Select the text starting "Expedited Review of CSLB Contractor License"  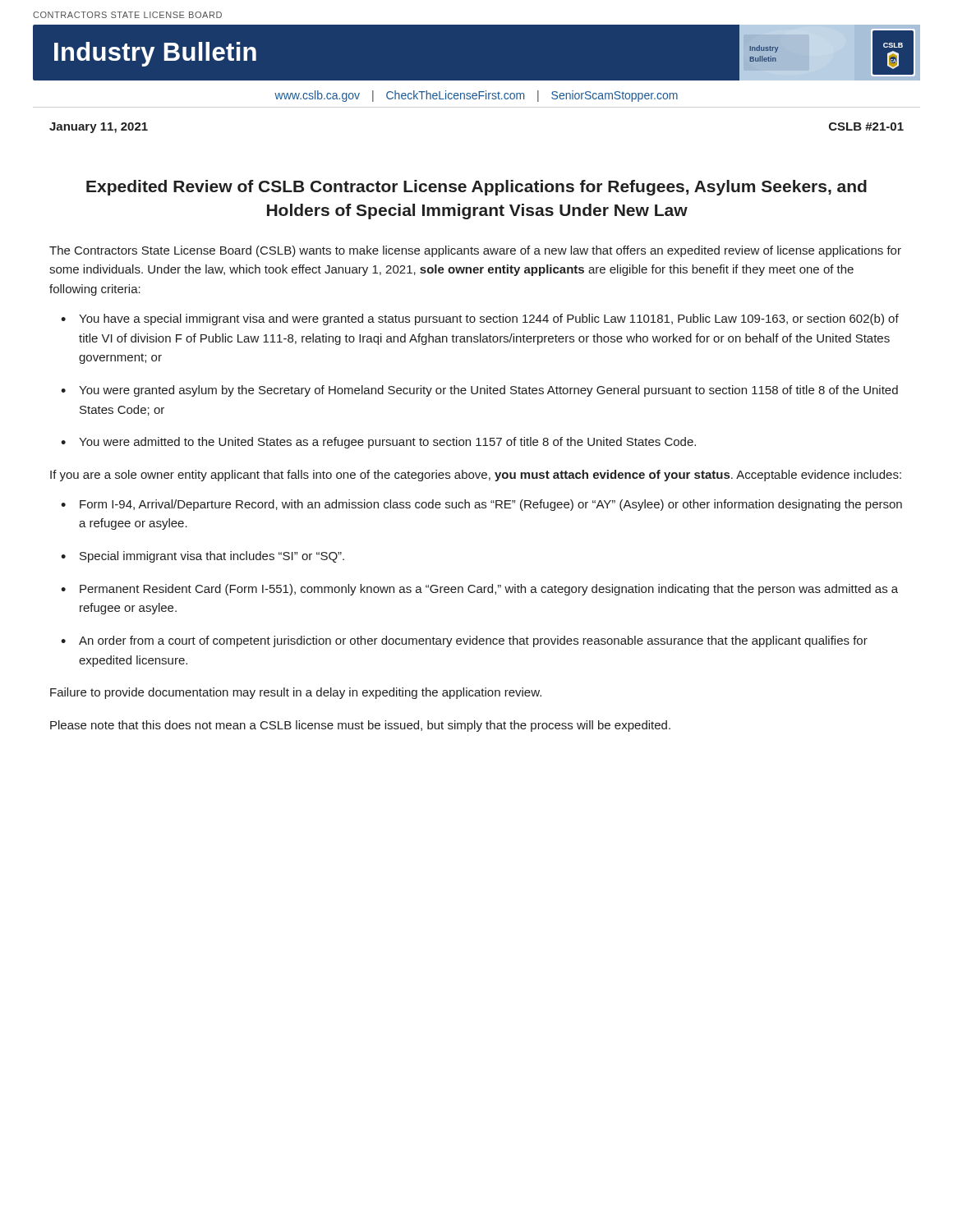click(x=476, y=198)
